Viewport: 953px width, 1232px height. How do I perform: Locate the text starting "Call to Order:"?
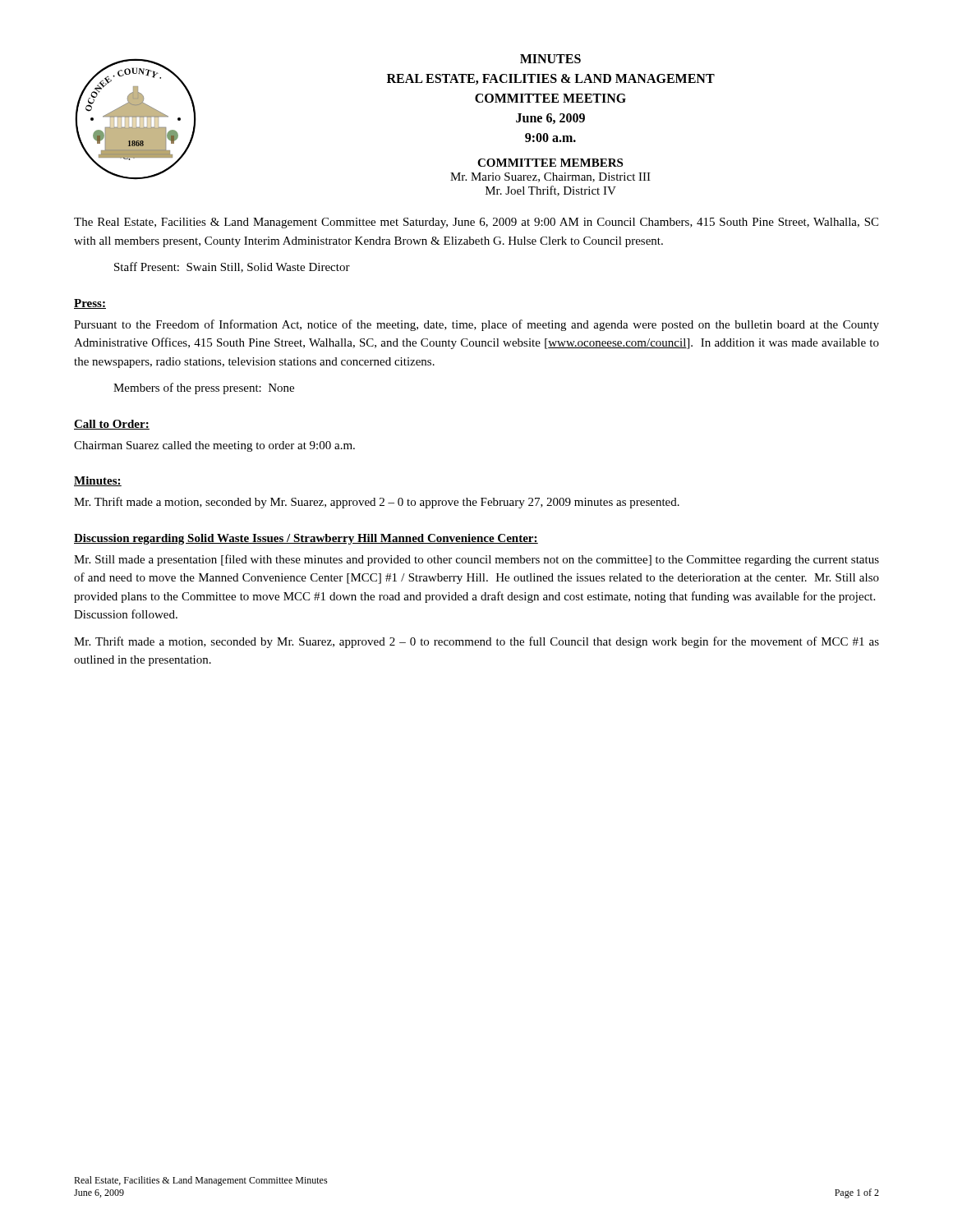[x=112, y=423]
